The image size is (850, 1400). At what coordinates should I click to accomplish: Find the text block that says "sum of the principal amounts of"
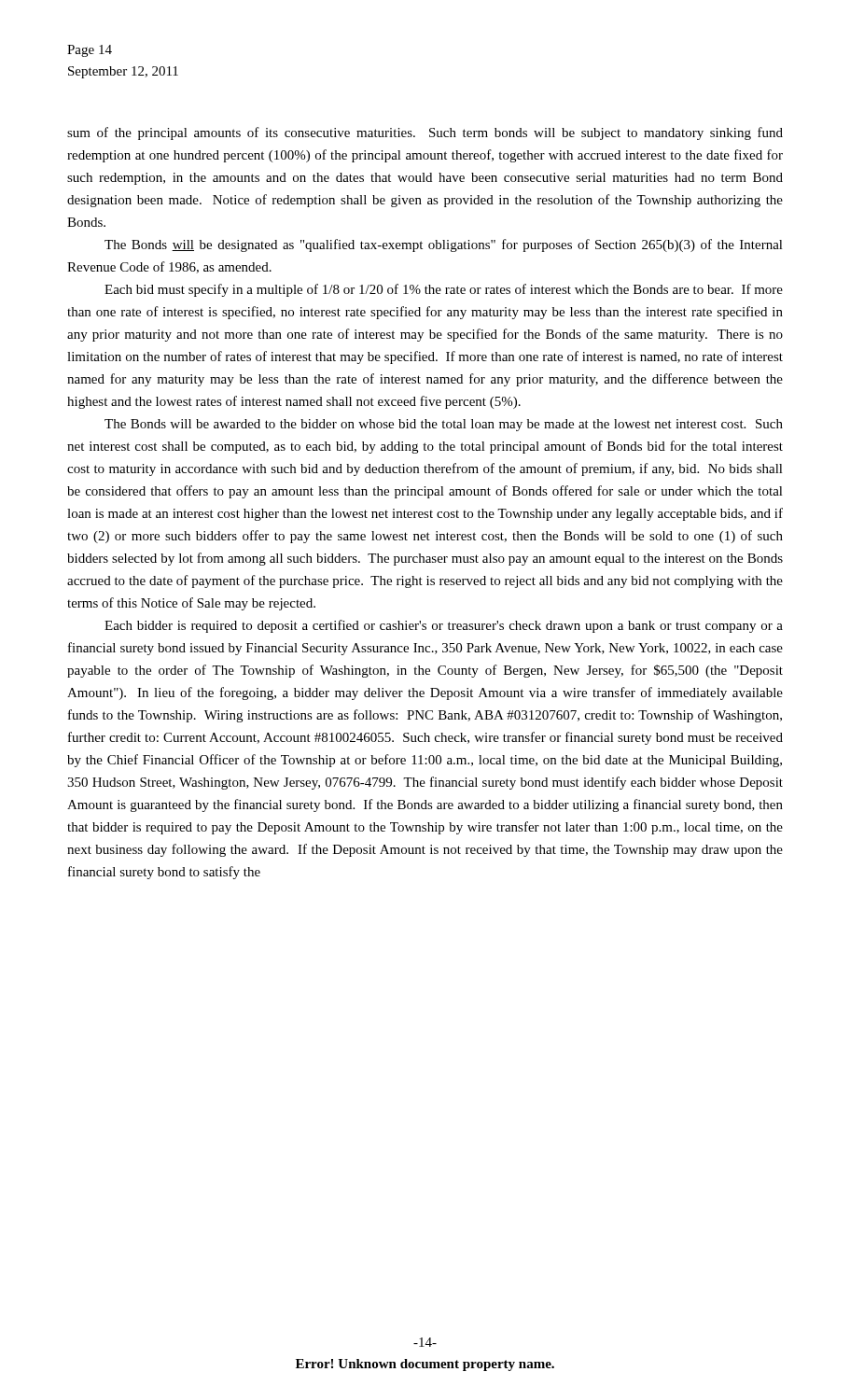pos(425,502)
